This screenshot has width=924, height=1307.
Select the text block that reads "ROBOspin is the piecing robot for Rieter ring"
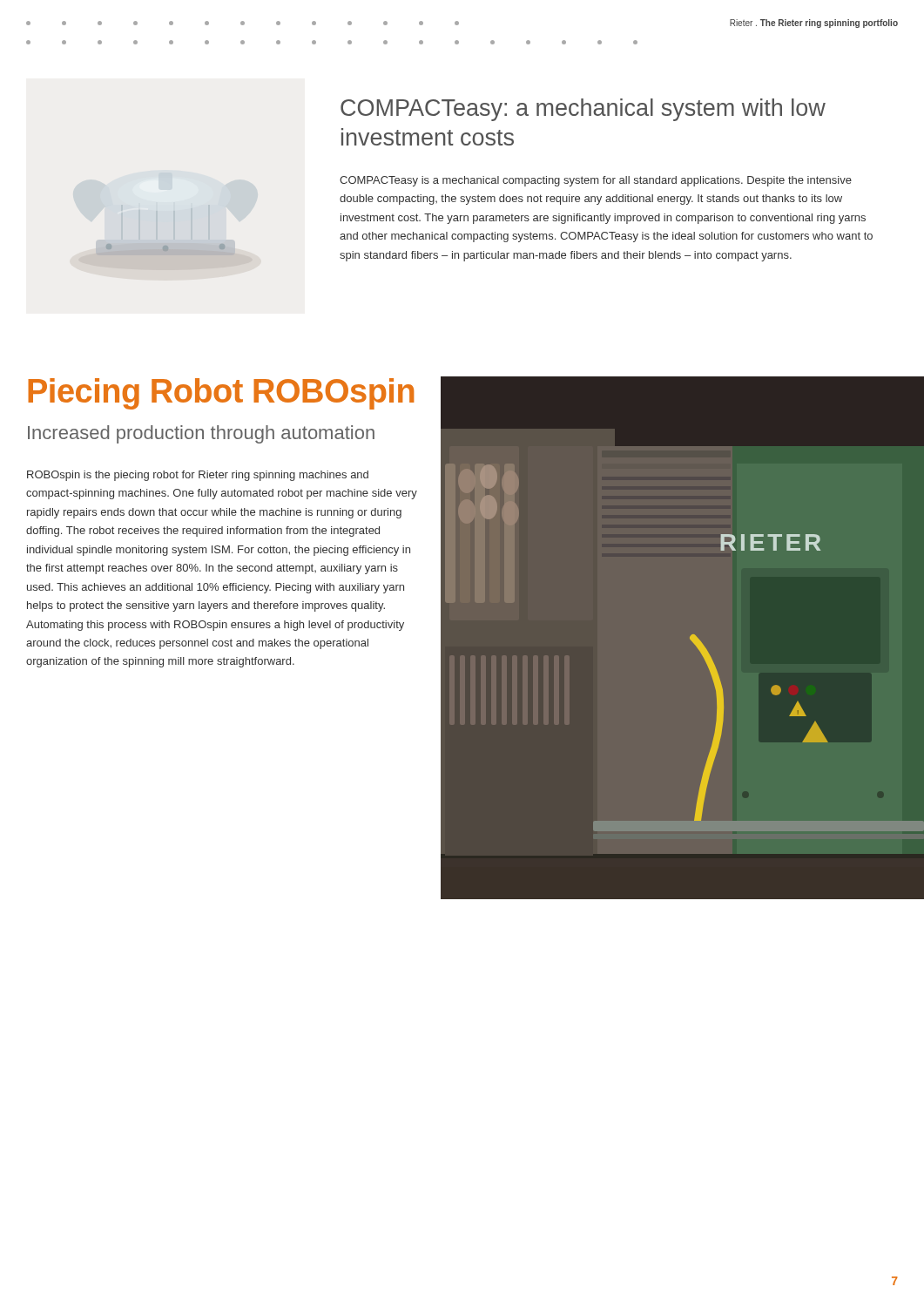click(x=222, y=568)
